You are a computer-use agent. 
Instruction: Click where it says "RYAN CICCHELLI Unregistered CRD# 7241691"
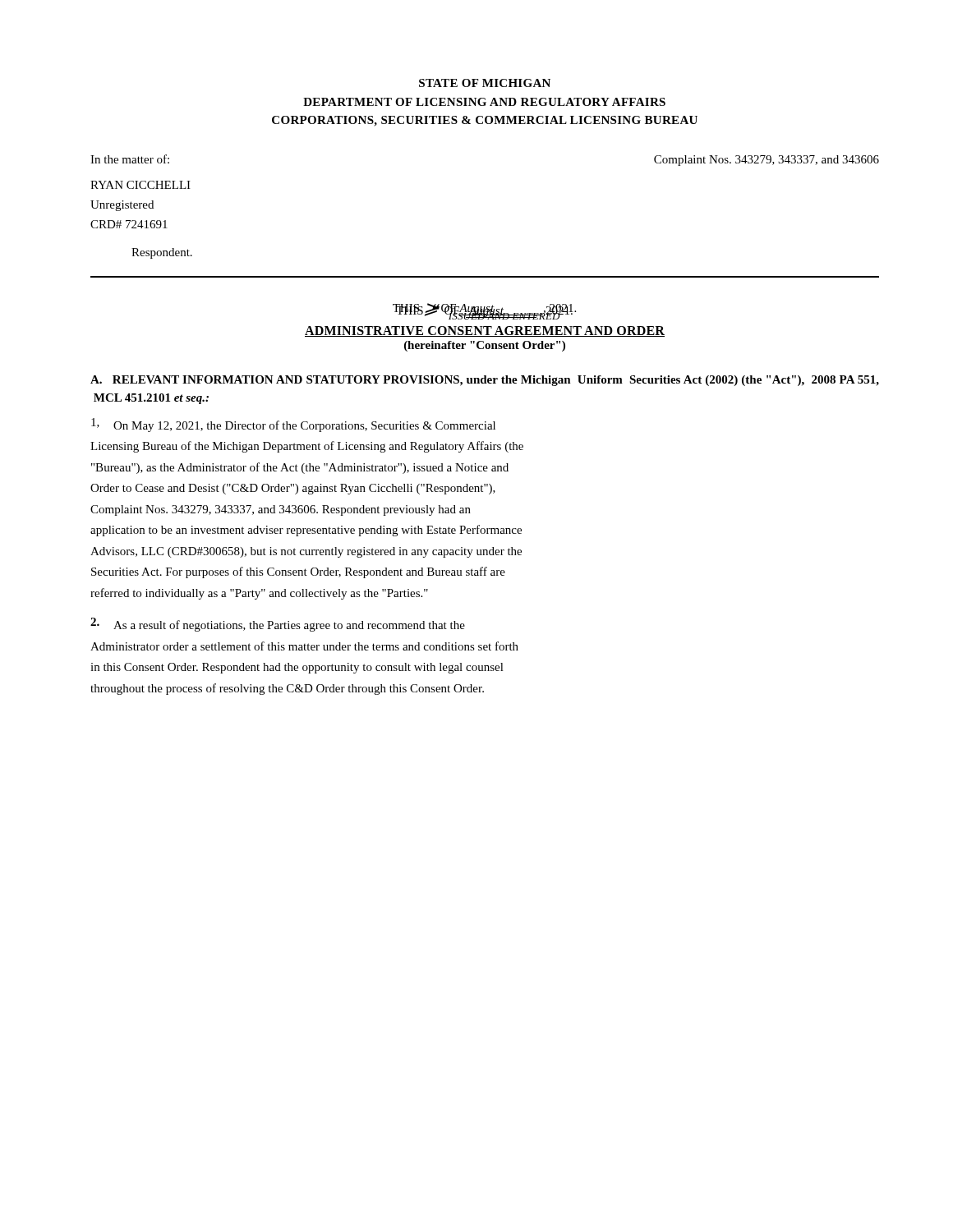pos(141,204)
